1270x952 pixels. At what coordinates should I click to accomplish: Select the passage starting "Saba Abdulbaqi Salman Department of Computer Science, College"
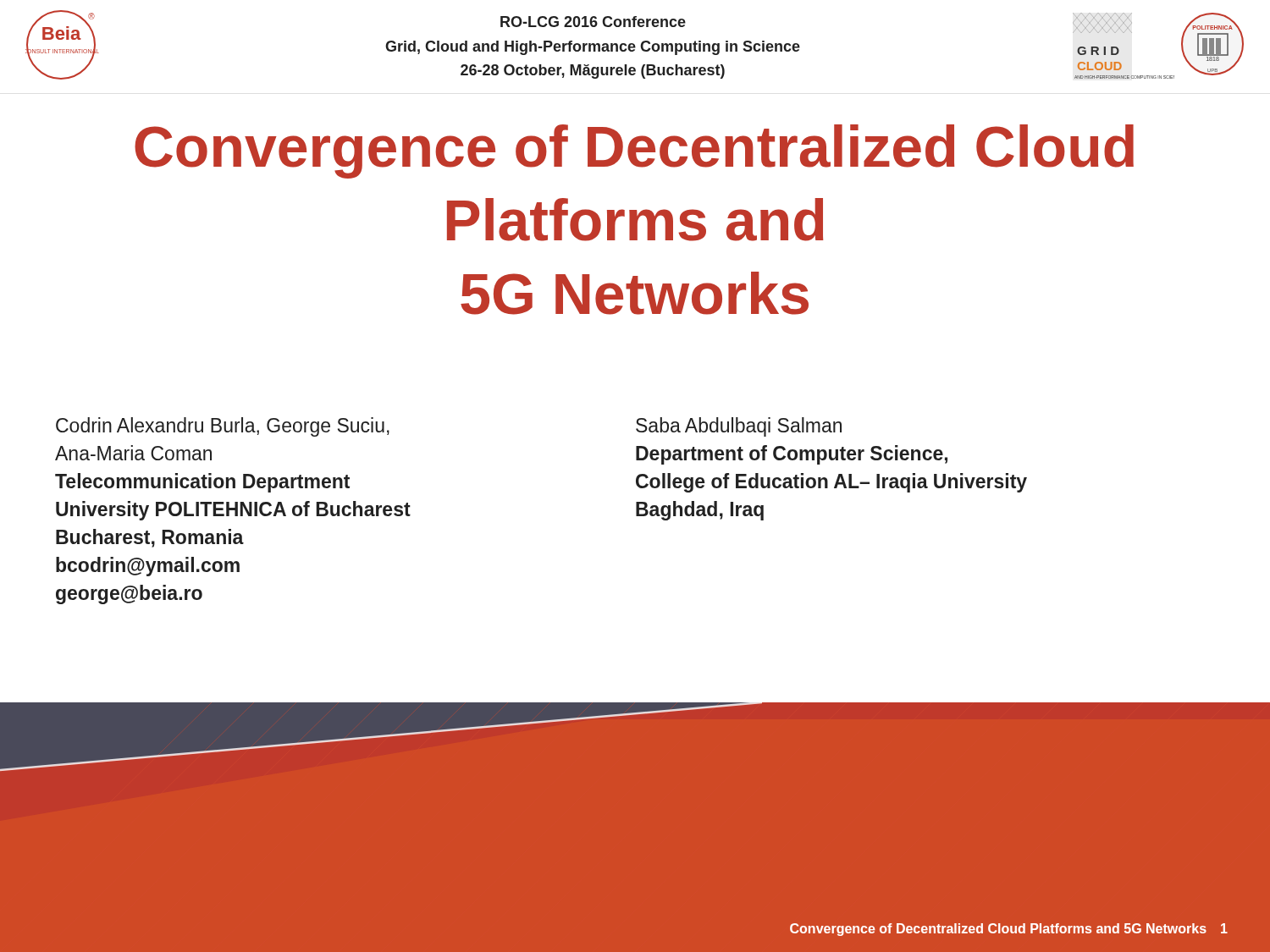pyautogui.click(x=923, y=468)
